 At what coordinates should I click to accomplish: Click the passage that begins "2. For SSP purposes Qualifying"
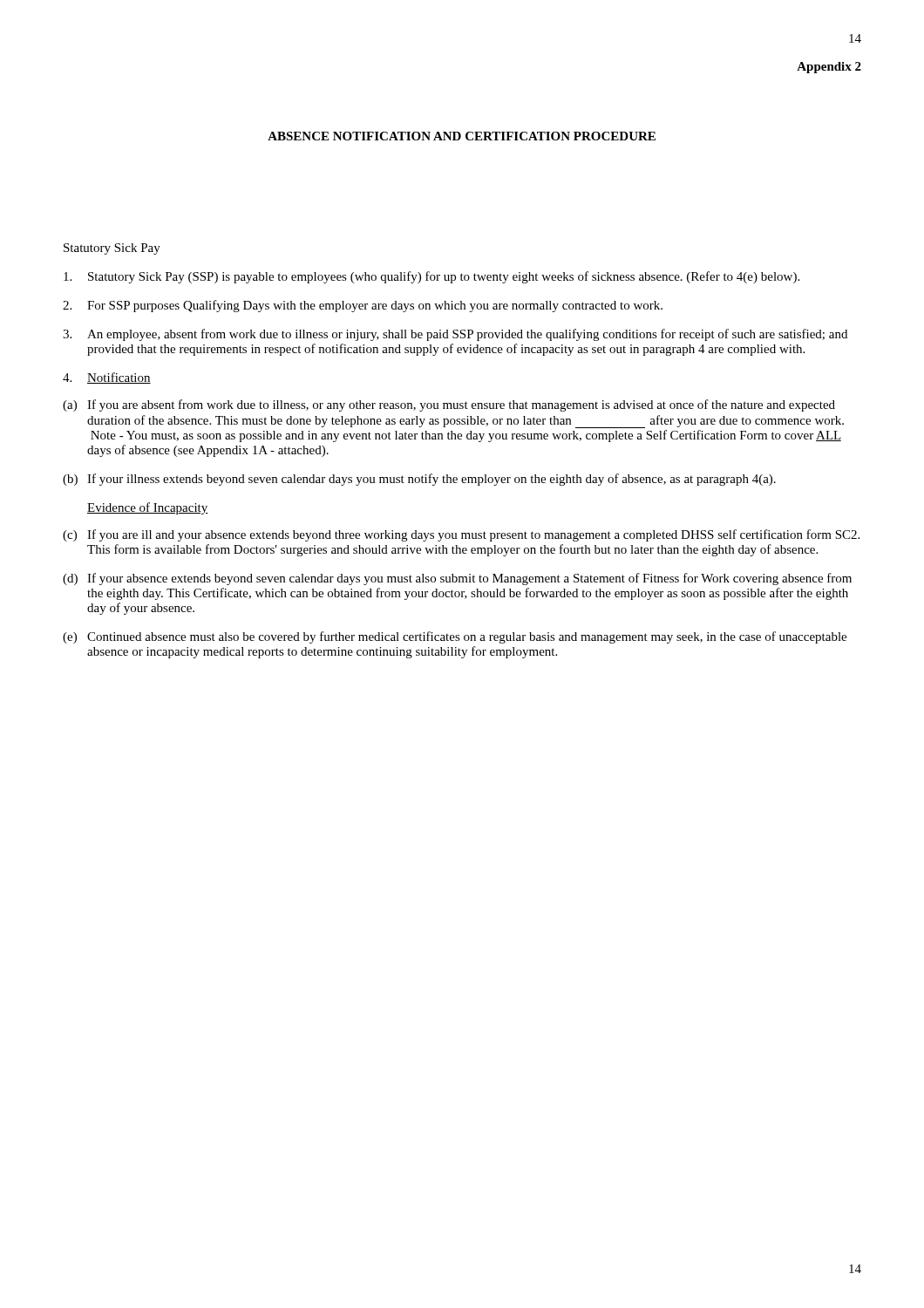[x=462, y=306]
